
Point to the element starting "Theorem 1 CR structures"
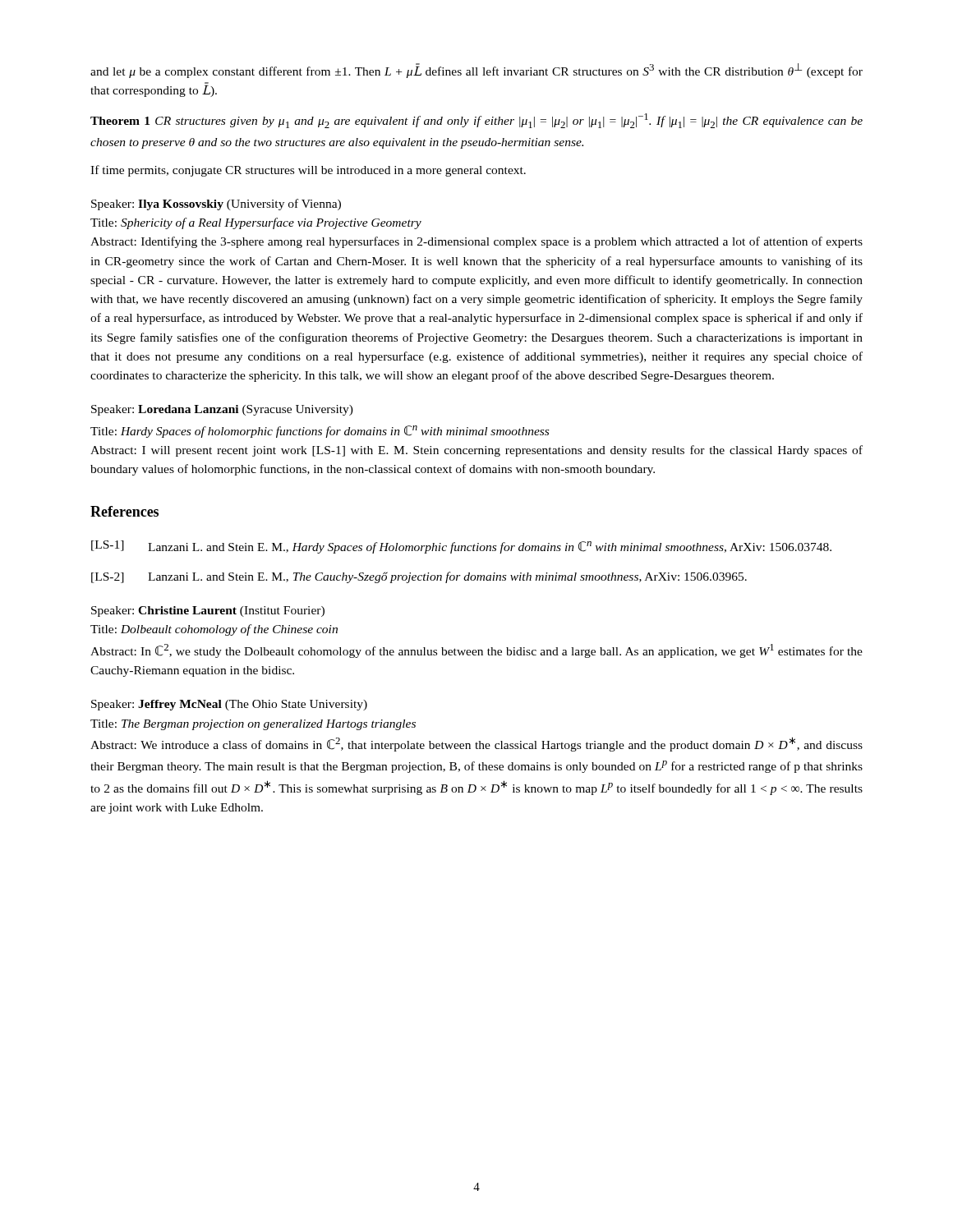(x=476, y=130)
